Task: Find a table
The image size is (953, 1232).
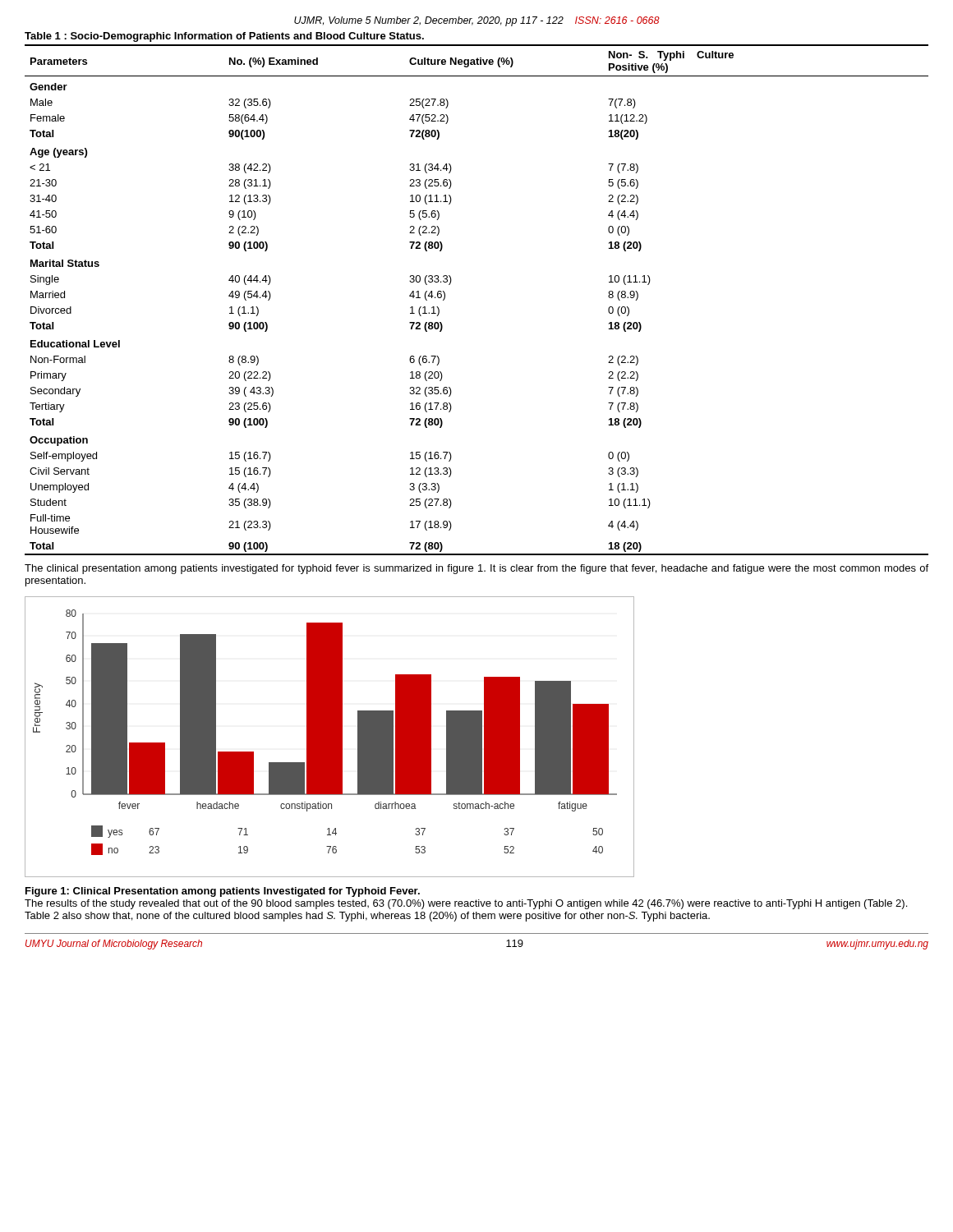Action: click(476, 292)
